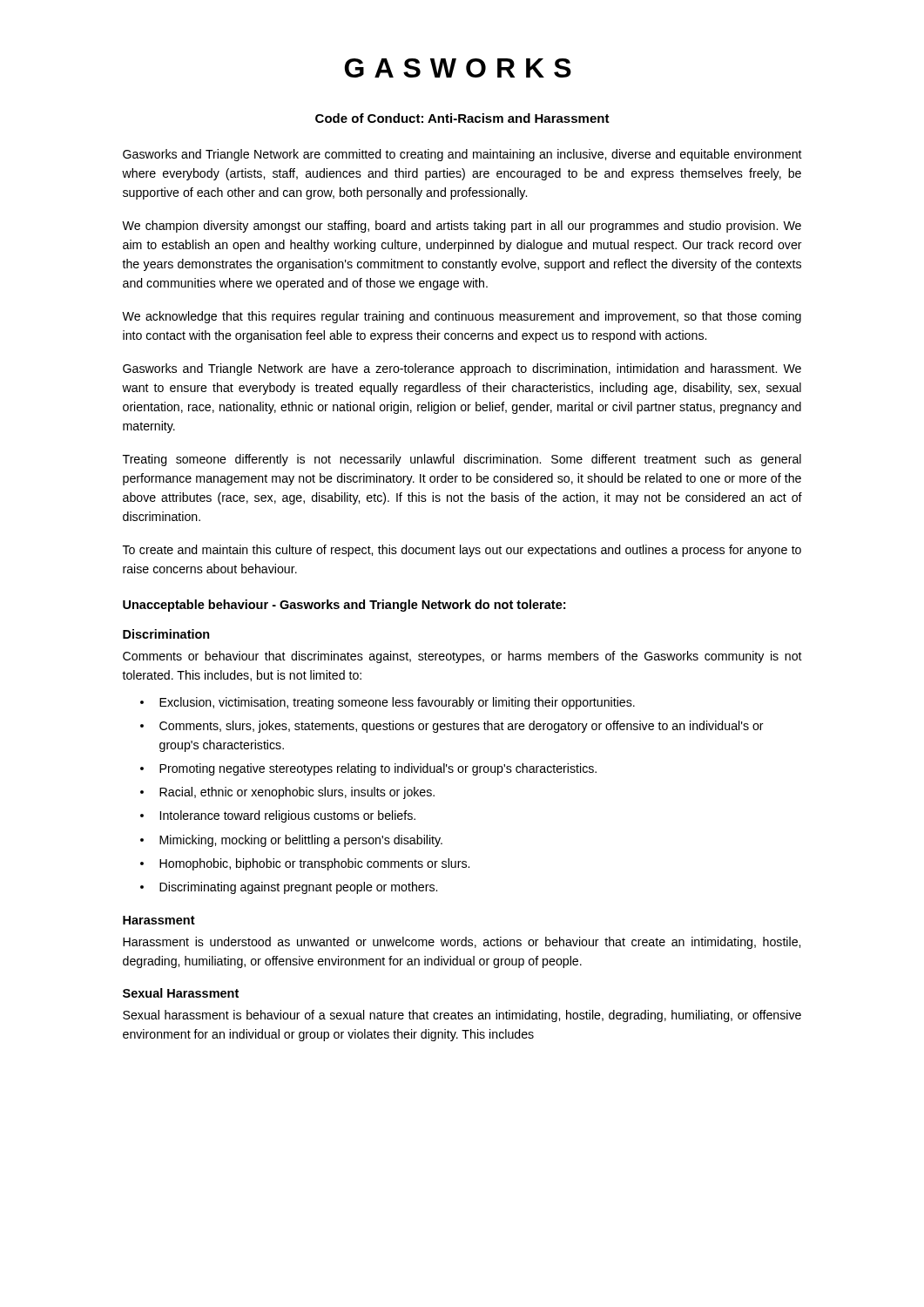Select the text block starting "Gasworks and Triangle Network are committed"
Screen dimensions: 1307x924
tap(462, 173)
